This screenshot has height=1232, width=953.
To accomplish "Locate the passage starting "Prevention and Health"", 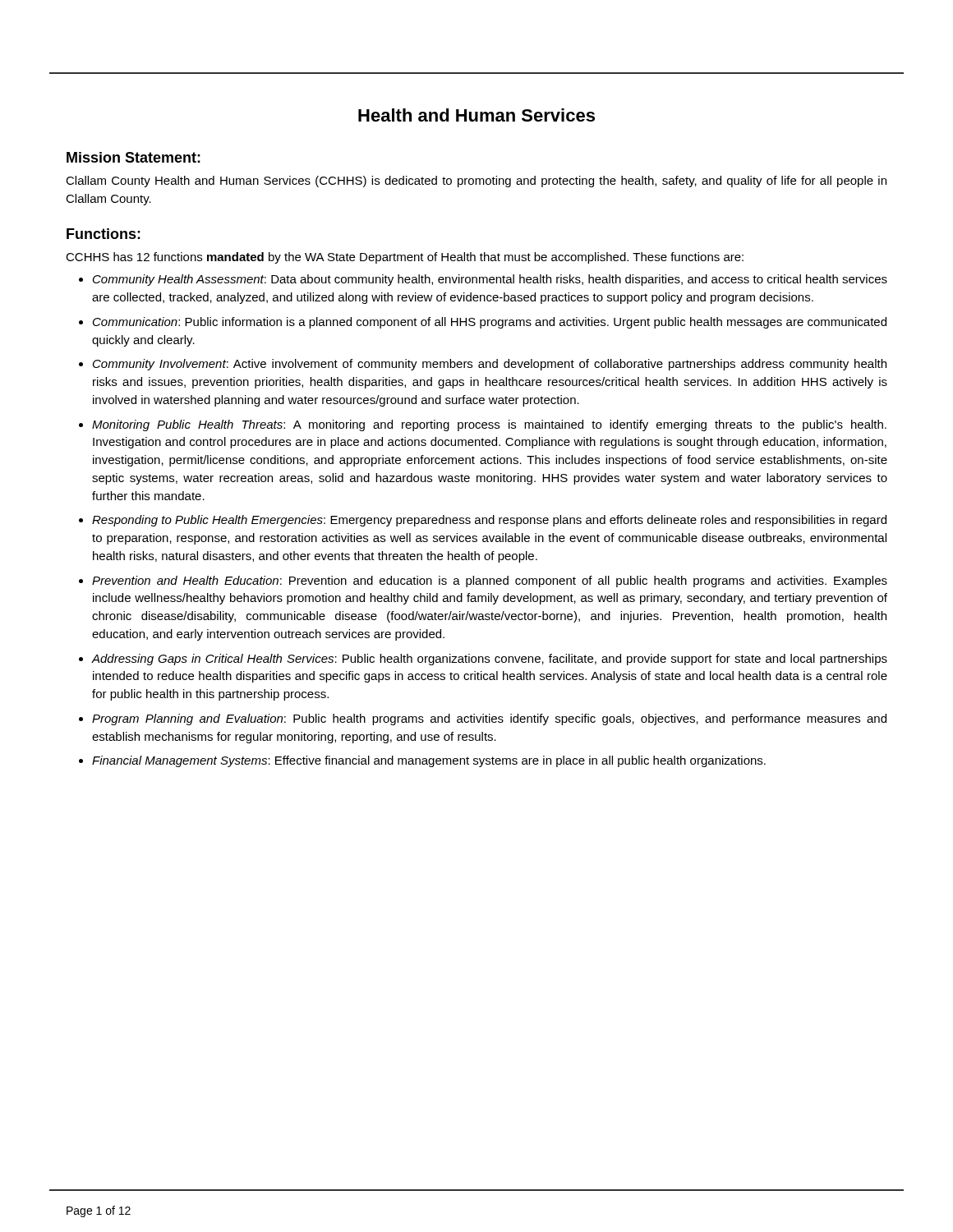I will coord(490,607).
